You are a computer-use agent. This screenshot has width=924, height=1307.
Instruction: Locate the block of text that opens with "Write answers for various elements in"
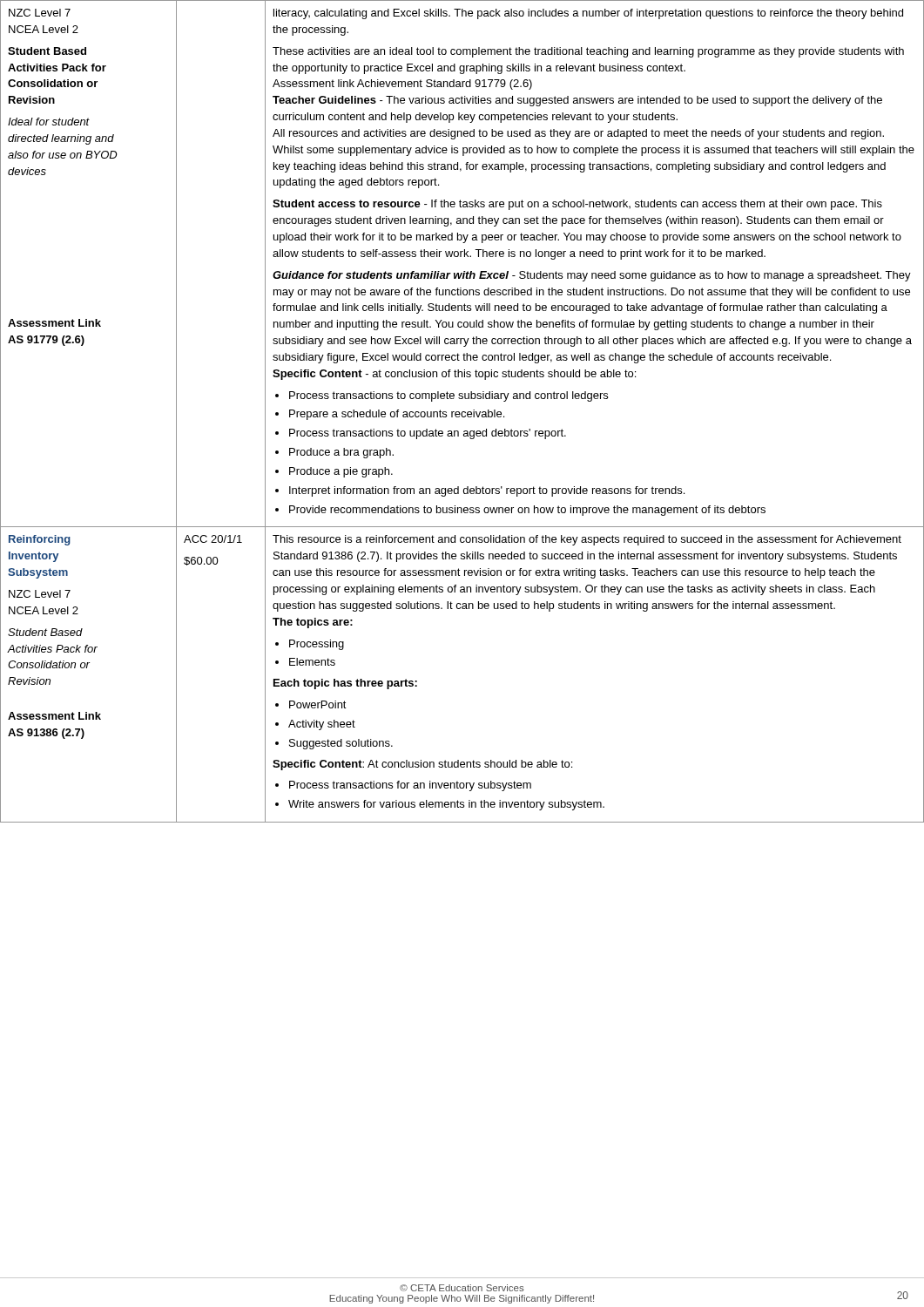(447, 804)
